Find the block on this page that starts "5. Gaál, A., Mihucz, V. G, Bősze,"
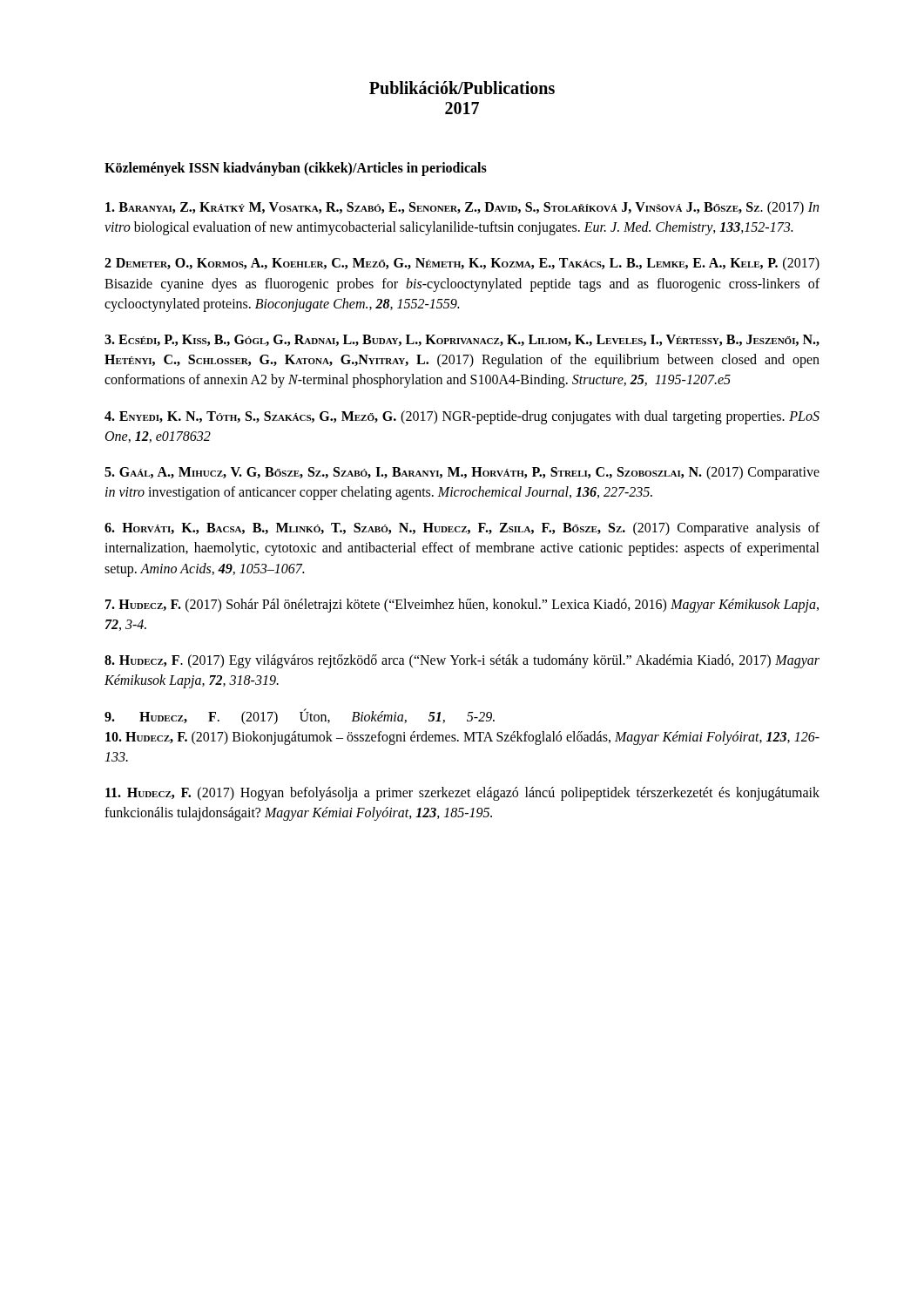Viewport: 924px width, 1307px height. pos(462,482)
